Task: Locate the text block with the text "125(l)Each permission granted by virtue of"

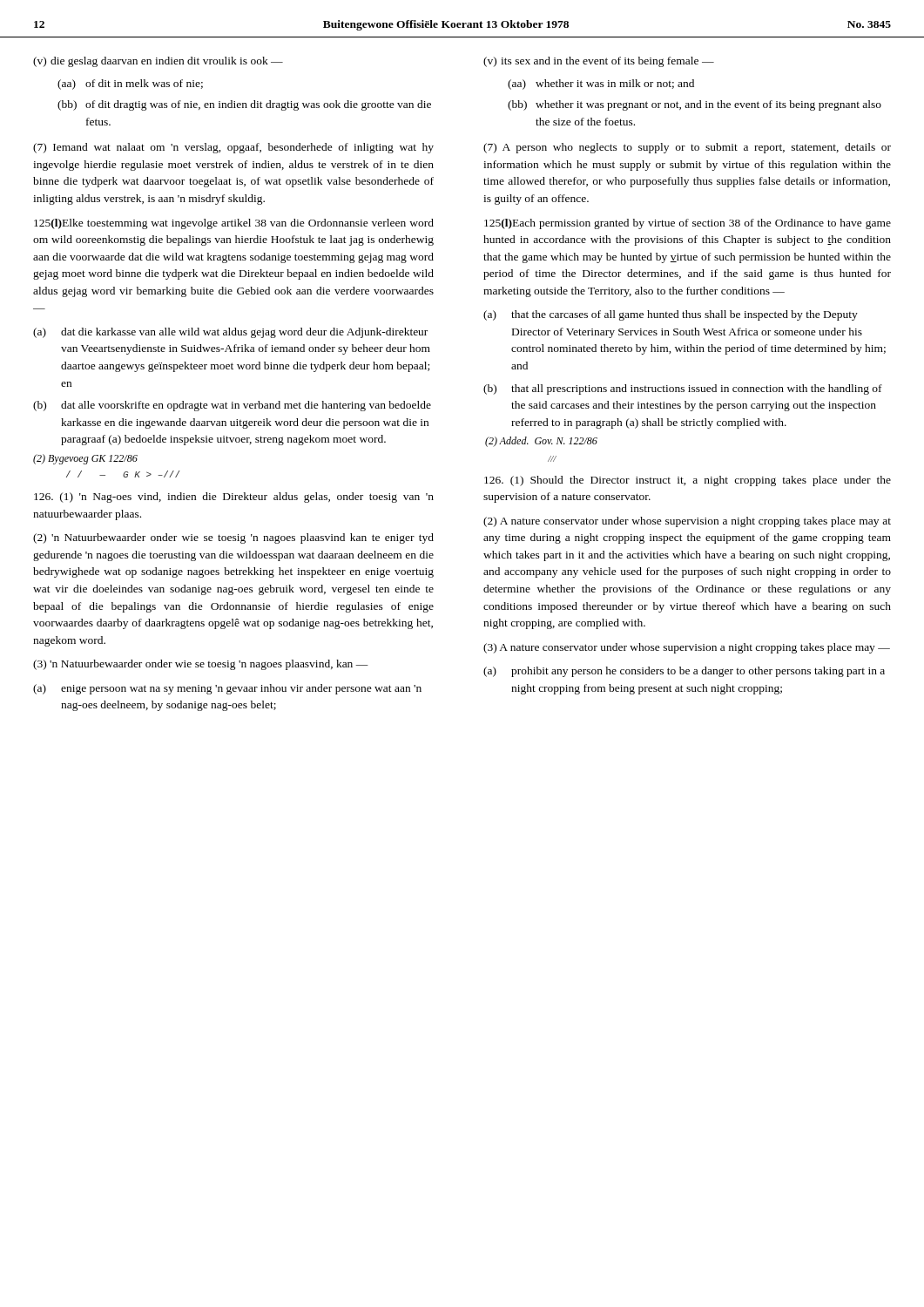Action: point(687,256)
